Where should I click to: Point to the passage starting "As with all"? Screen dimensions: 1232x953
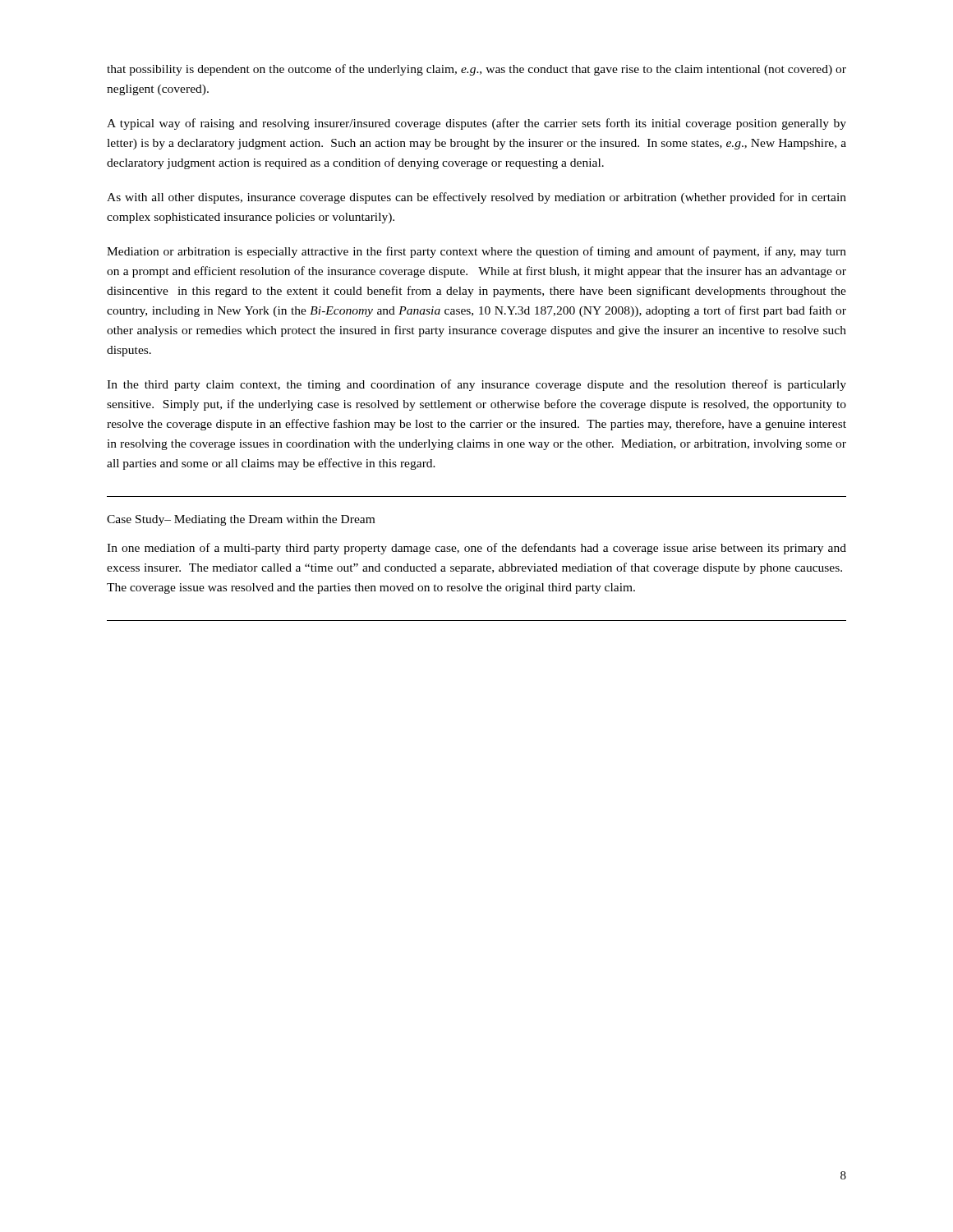(x=476, y=207)
